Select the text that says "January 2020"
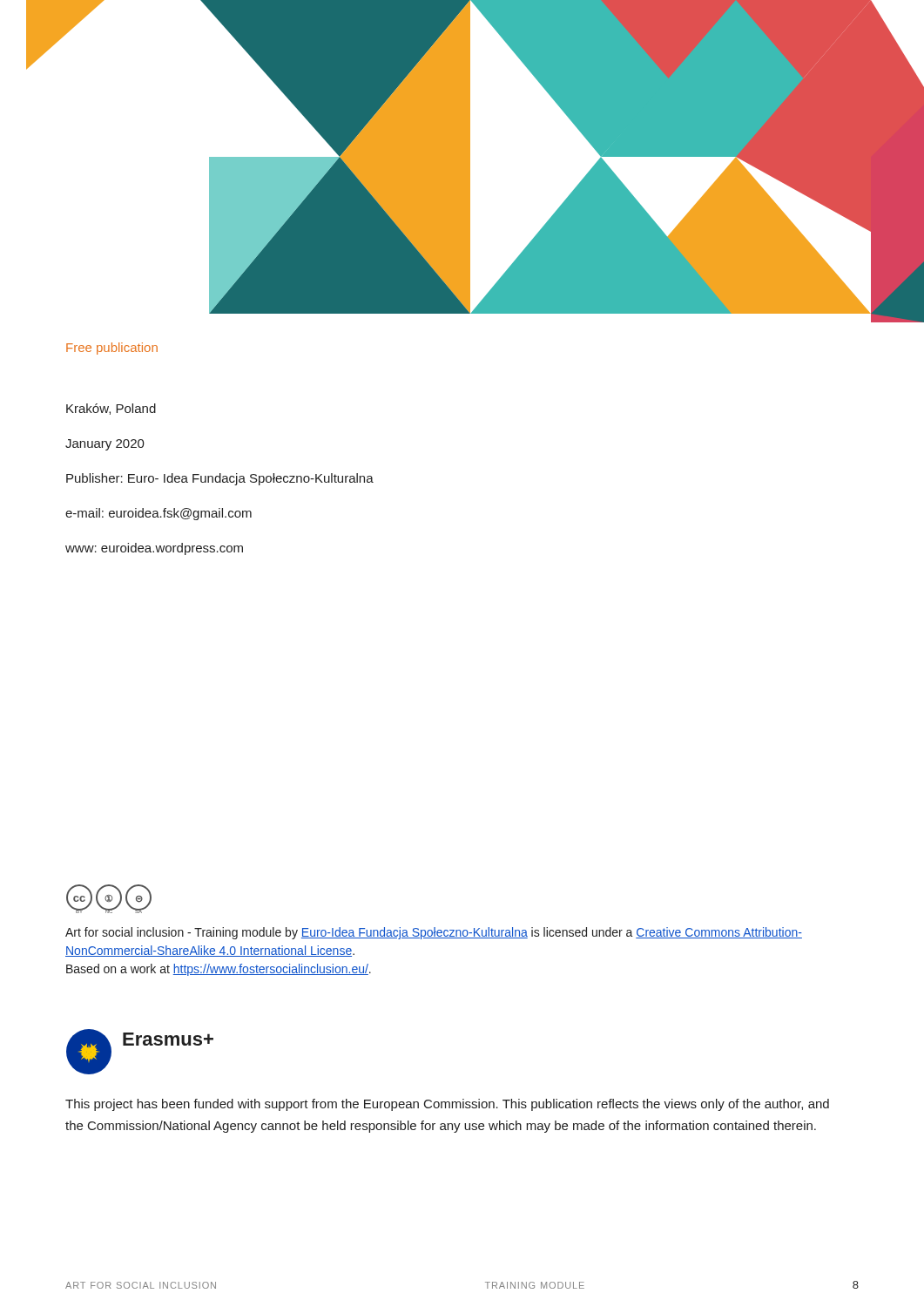 pos(105,443)
